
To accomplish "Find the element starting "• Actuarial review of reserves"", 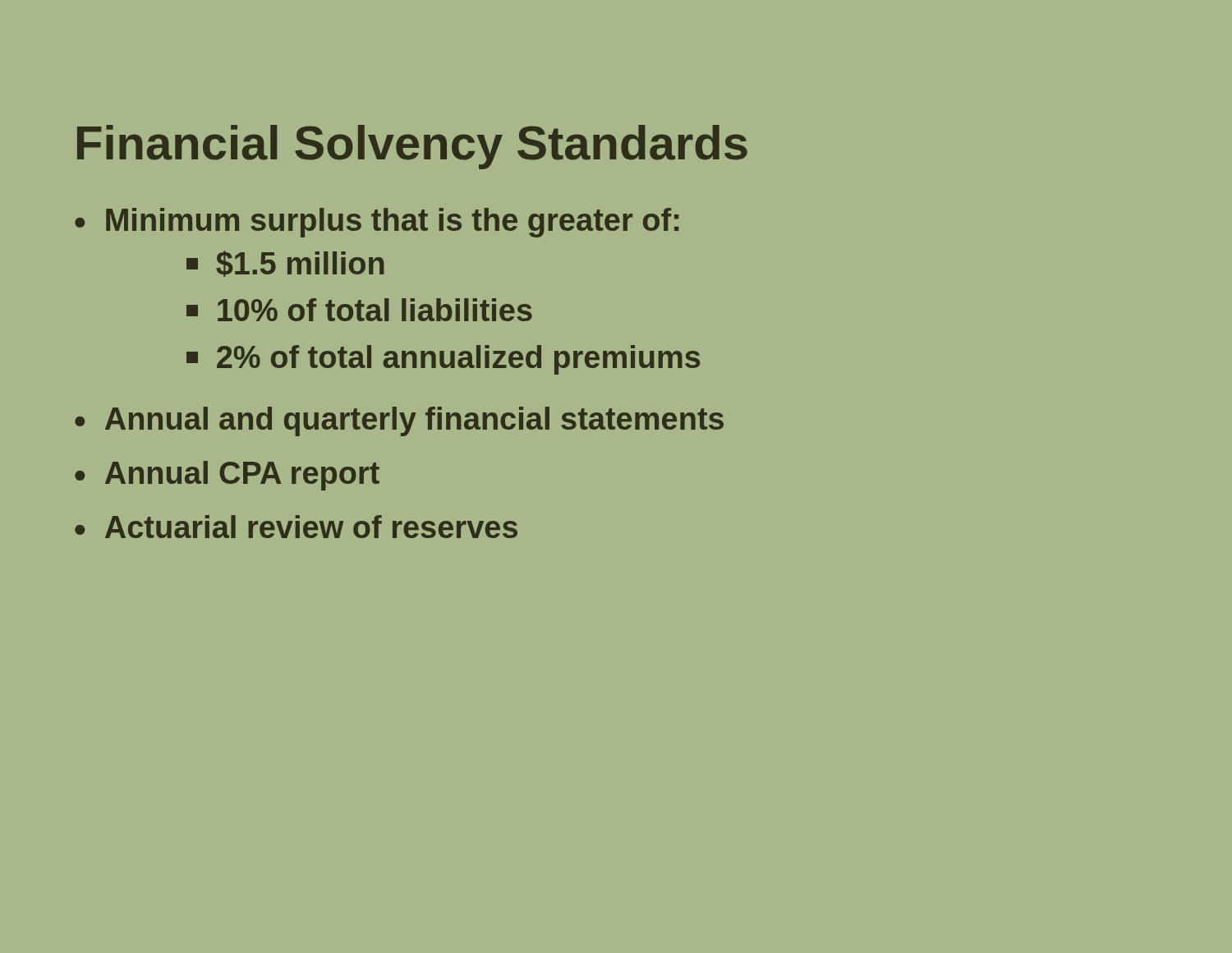I will [x=296, y=530].
